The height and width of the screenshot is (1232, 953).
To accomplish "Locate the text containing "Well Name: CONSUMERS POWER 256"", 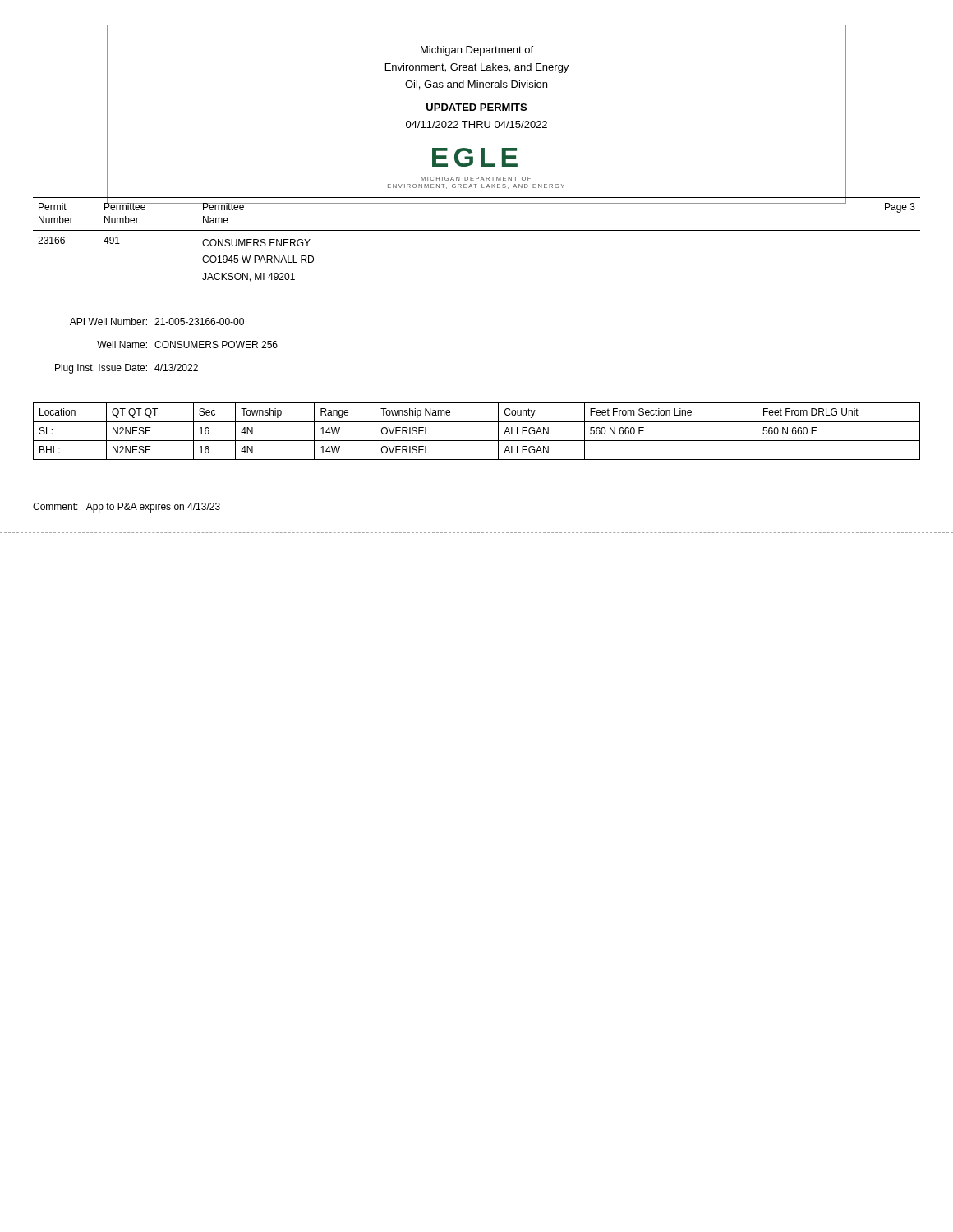I will [x=155, y=345].
